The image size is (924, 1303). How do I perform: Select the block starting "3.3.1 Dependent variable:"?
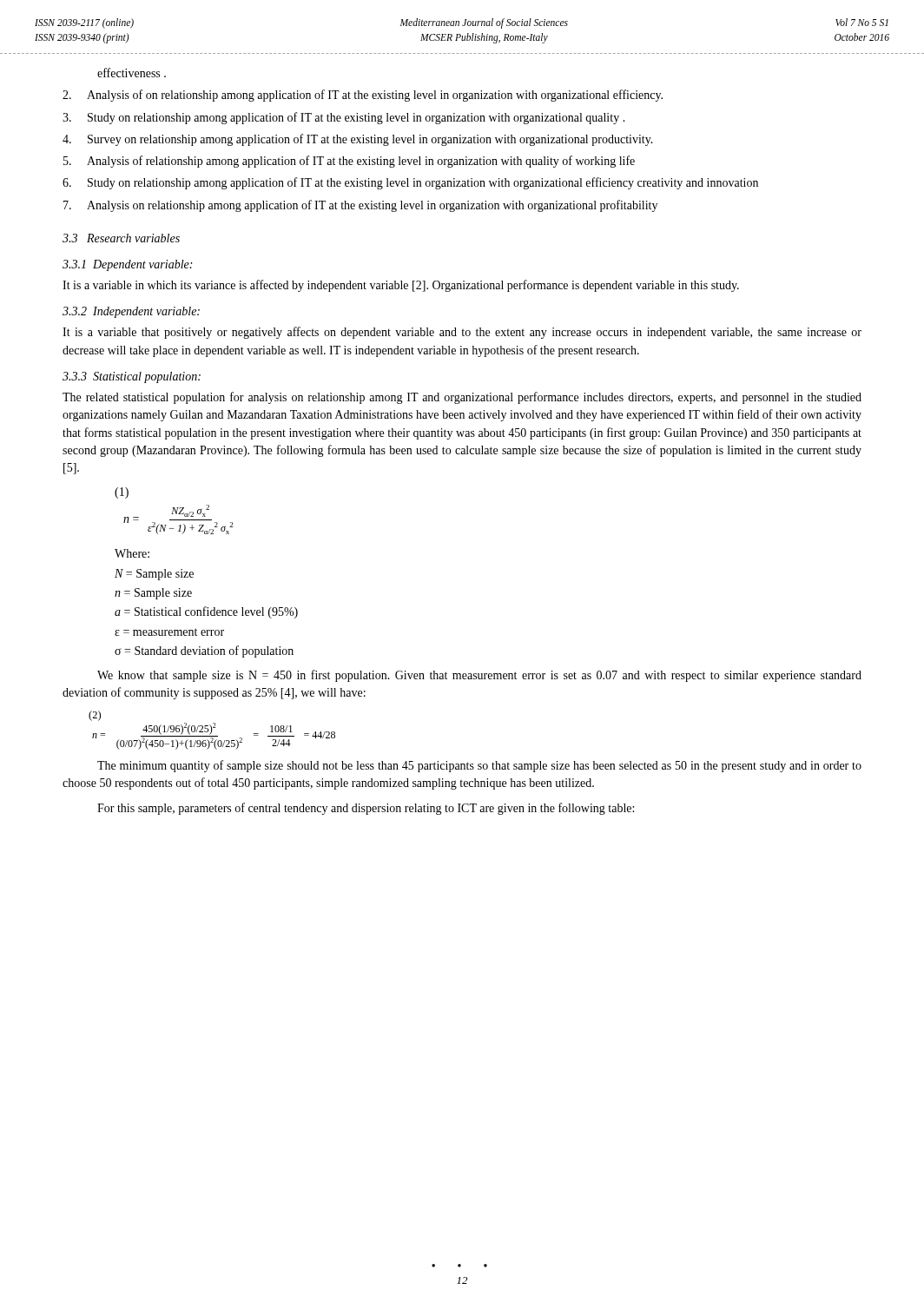point(128,265)
